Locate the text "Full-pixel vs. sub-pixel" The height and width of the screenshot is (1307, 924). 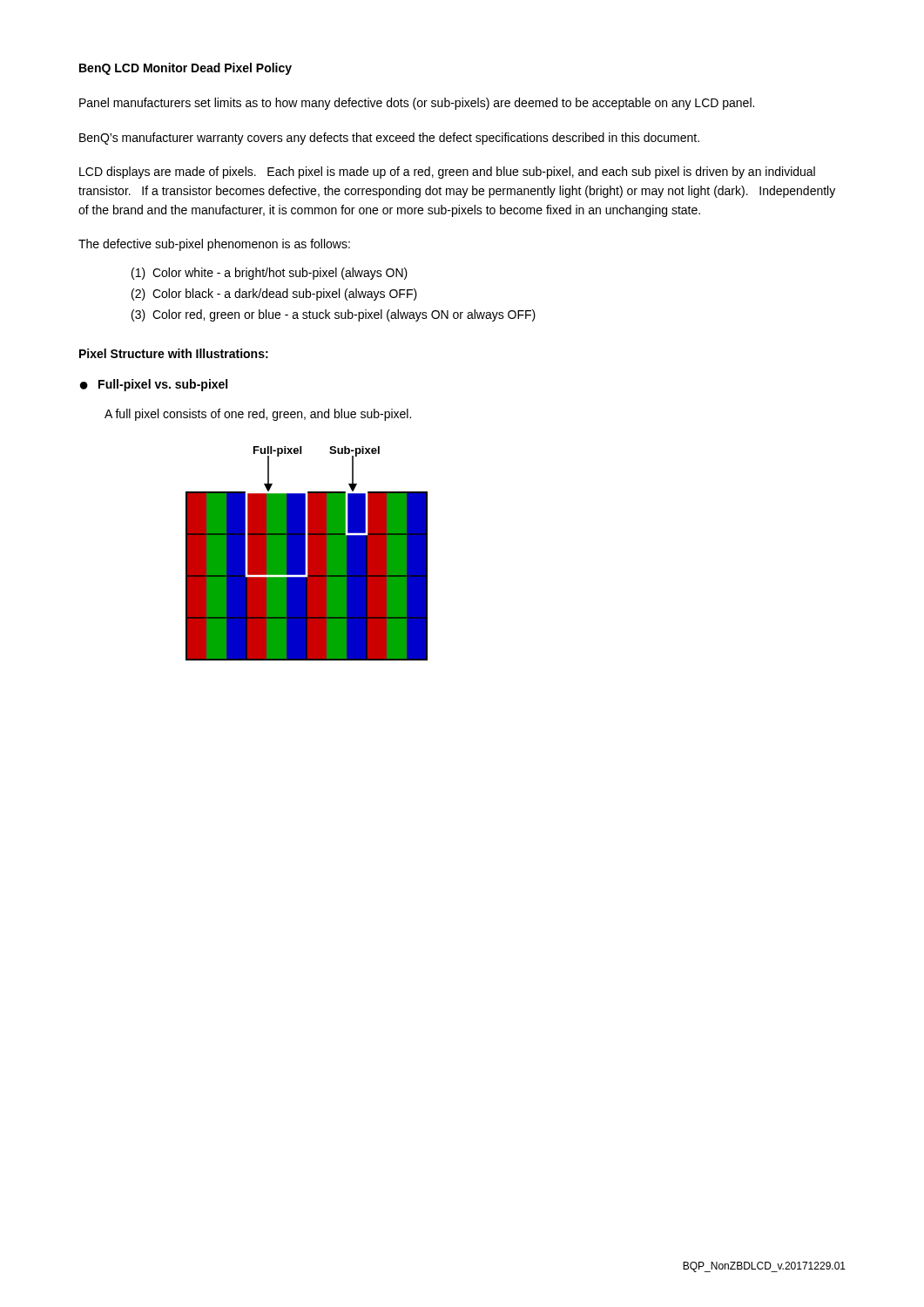tap(163, 384)
